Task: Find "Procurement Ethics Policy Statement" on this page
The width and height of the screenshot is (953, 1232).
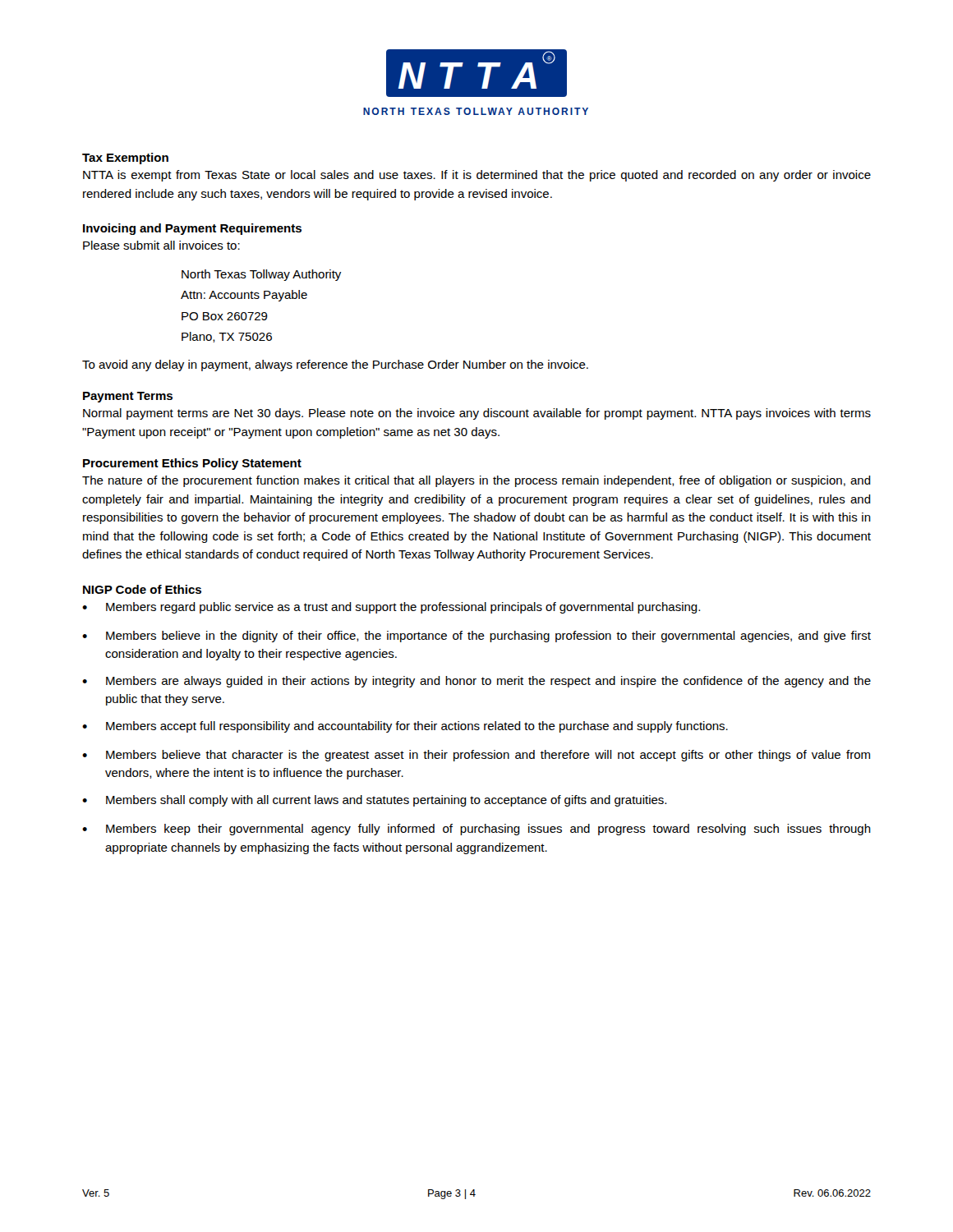Action: click(192, 463)
